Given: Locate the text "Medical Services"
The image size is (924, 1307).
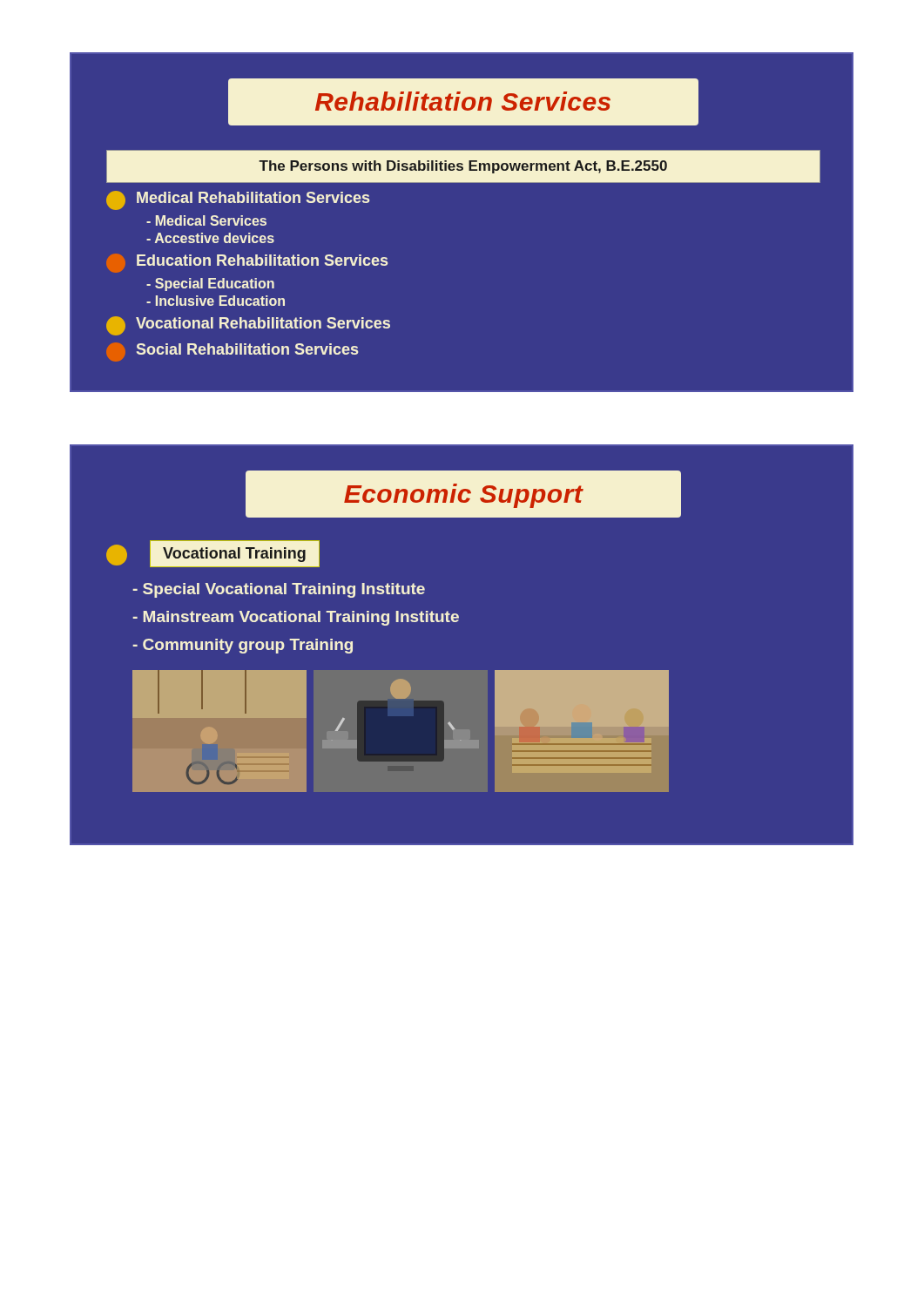Looking at the screenshot, I should (207, 221).
